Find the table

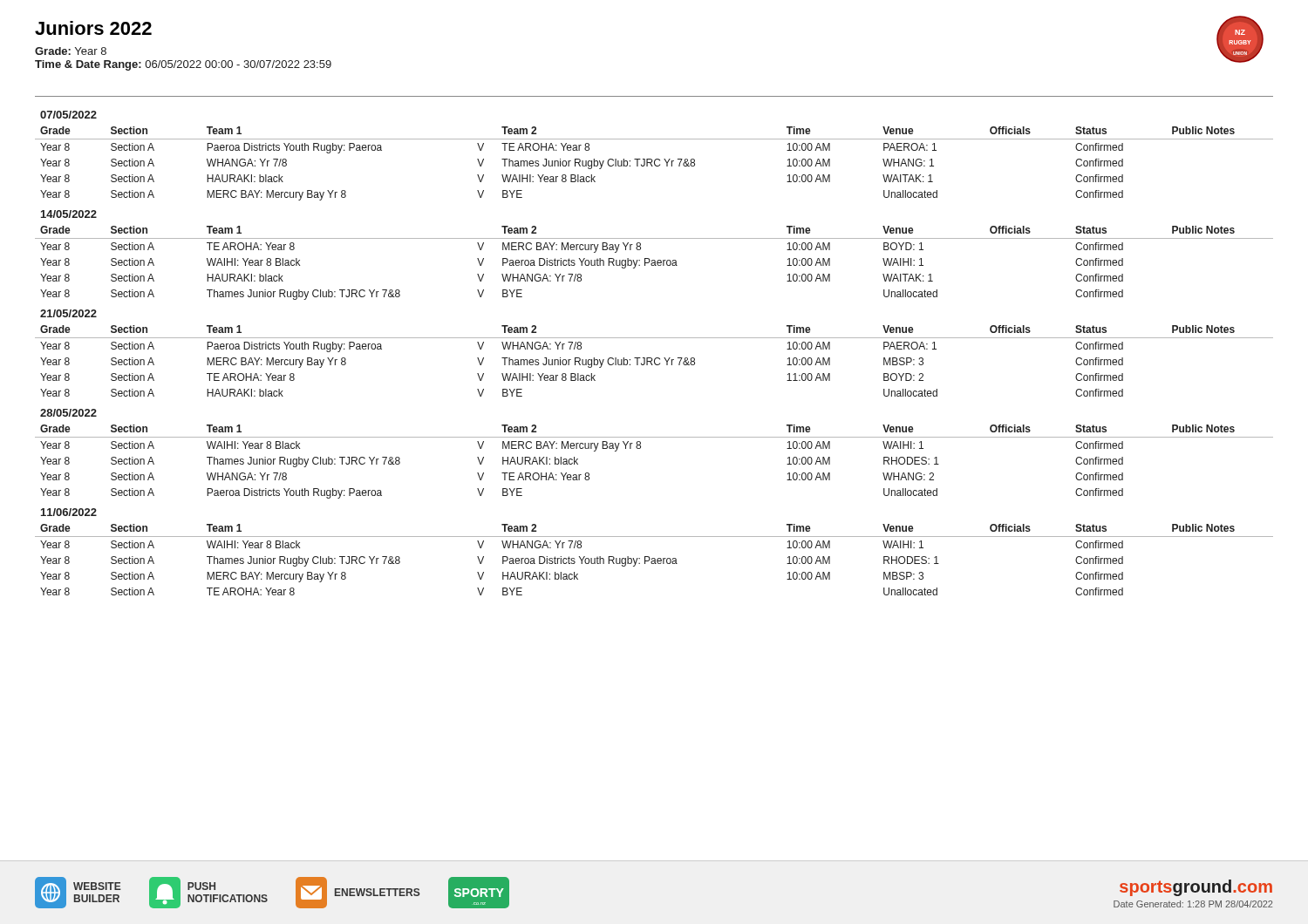coord(654,352)
